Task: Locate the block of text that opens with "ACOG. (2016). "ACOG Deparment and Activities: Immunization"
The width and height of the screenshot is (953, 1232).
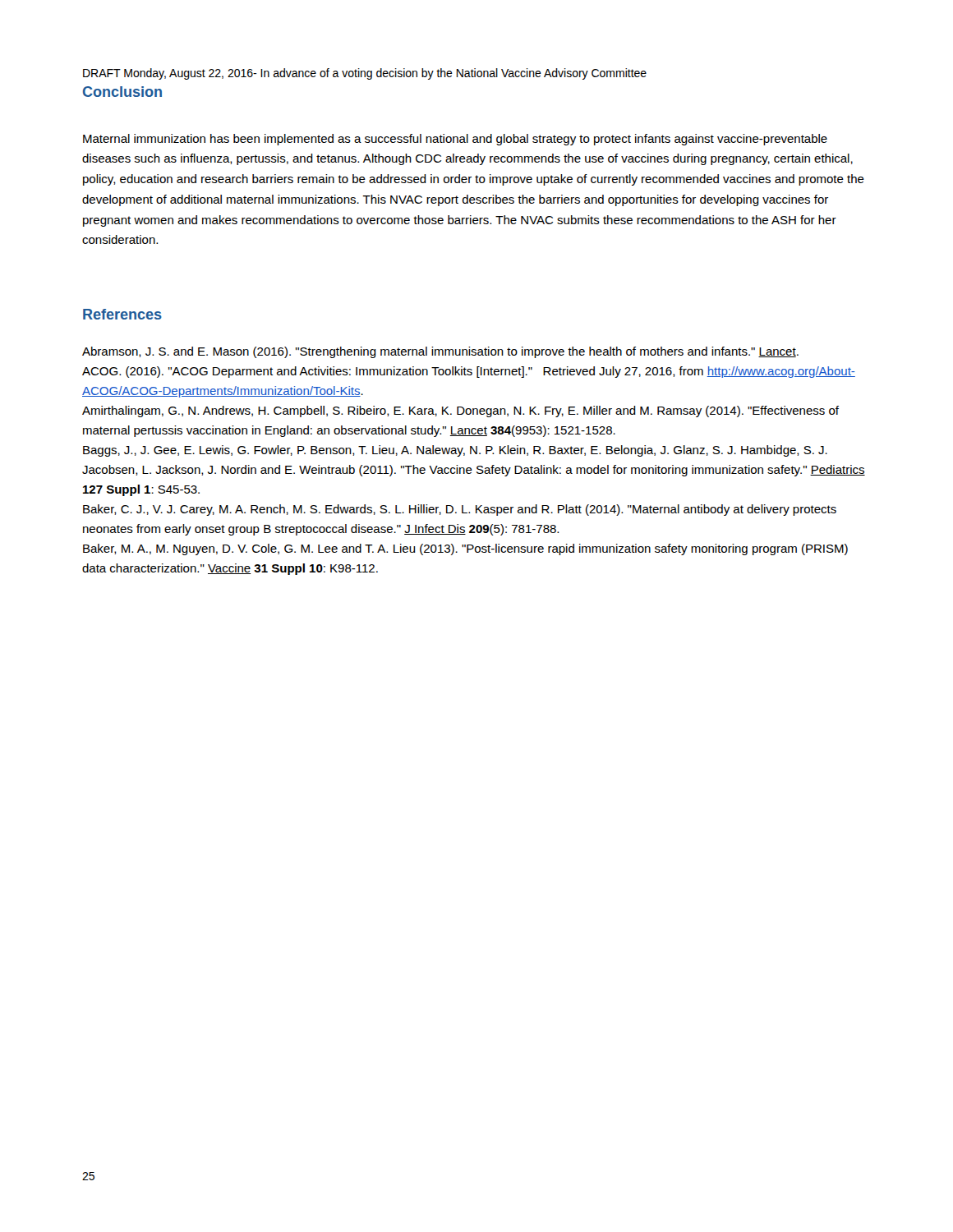Action: tap(469, 381)
